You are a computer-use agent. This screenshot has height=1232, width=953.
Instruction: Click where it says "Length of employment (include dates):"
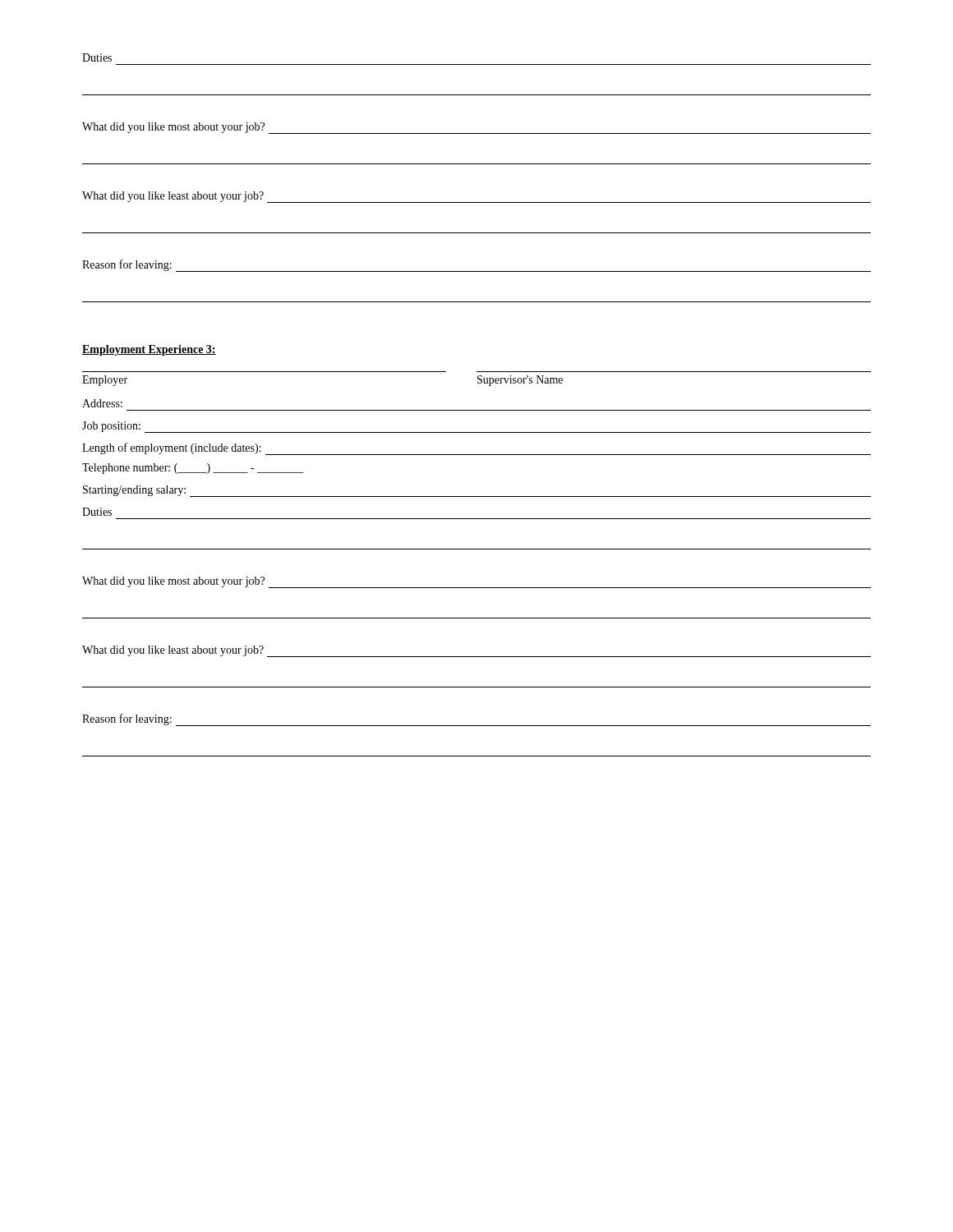[x=476, y=447]
